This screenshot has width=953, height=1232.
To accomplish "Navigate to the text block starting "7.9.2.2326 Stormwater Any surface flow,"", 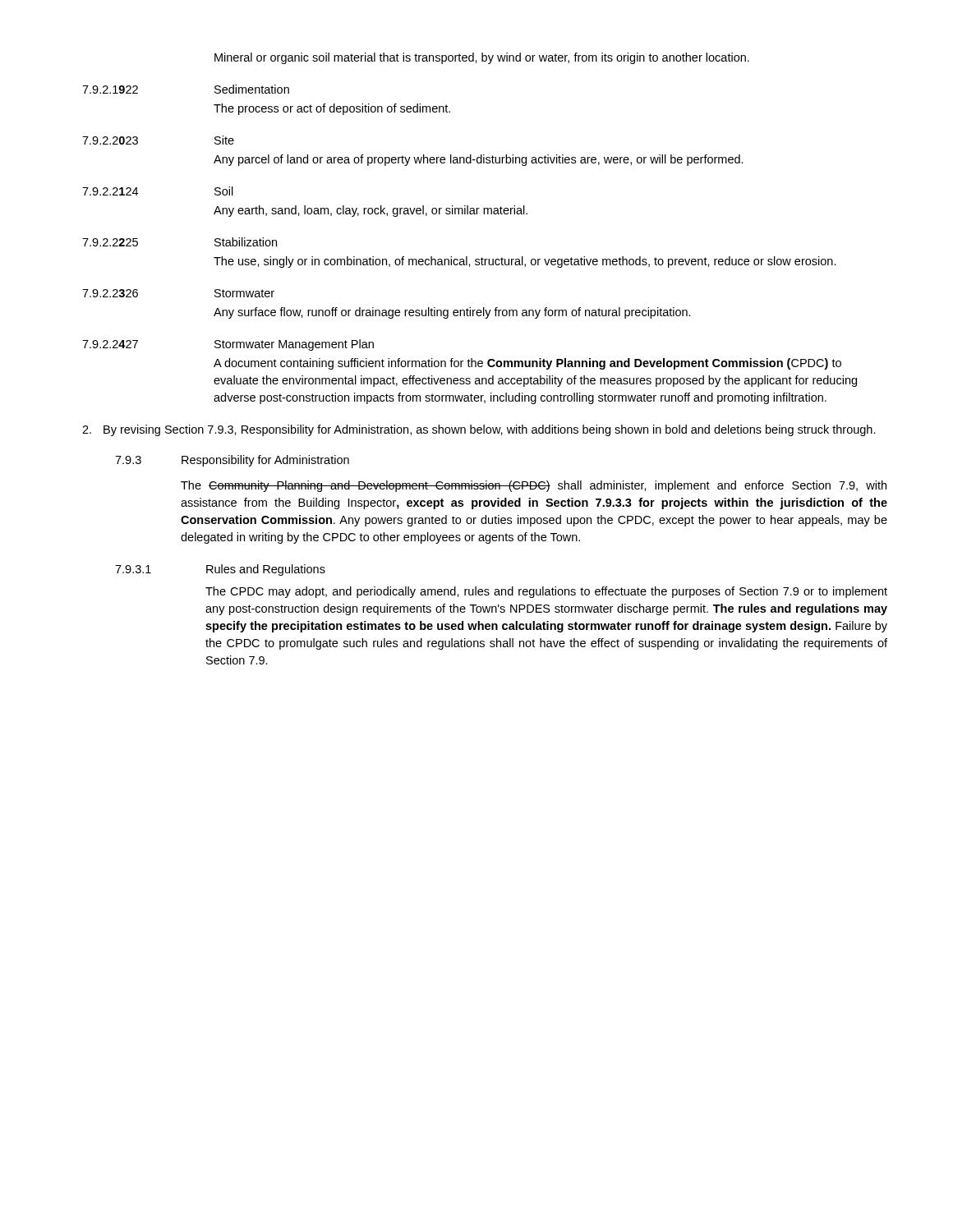I will pos(485,303).
